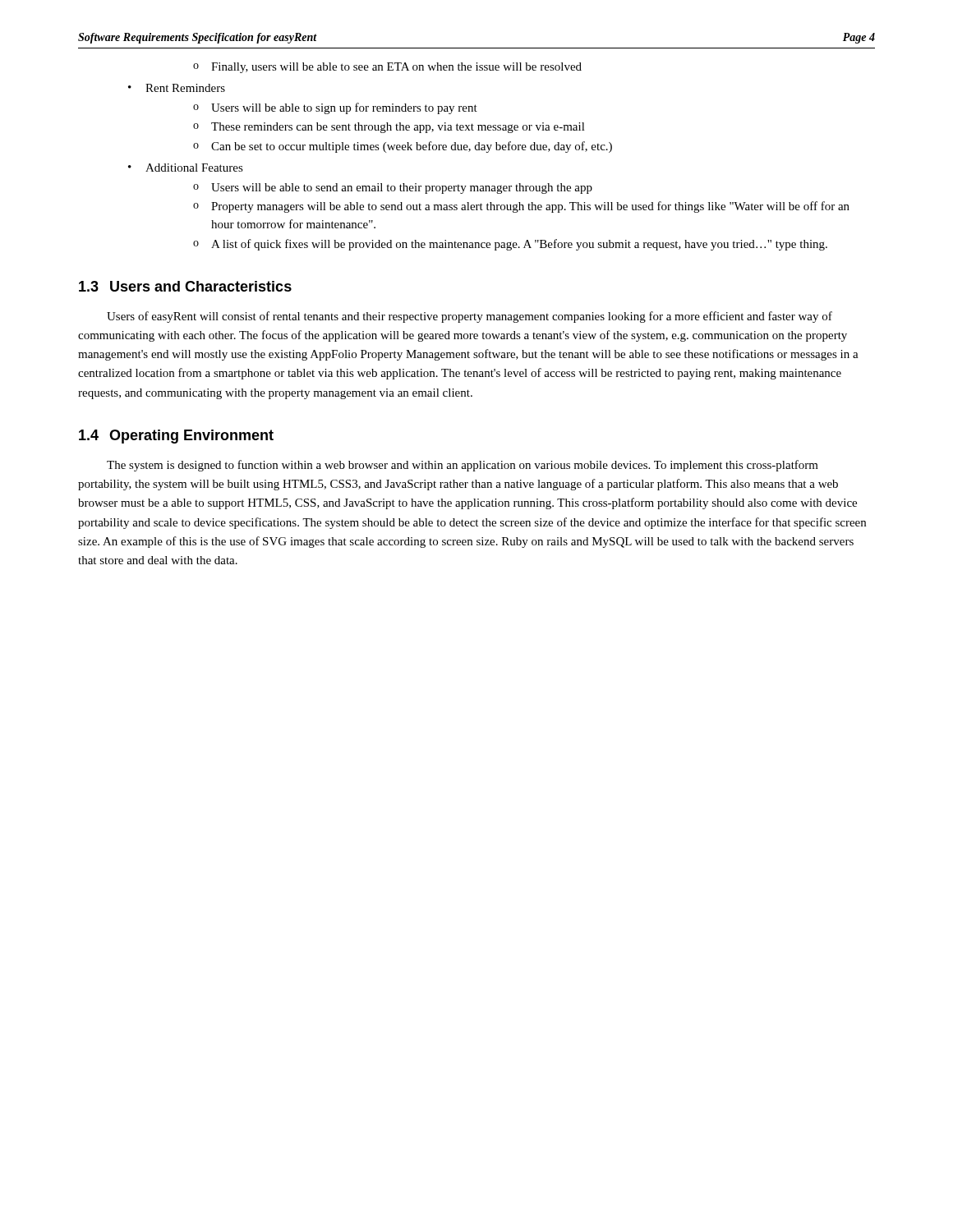This screenshot has height=1232, width=953.
Task: Click on the list item that says "• Rent Reminders"
Action: coord(177,88)
